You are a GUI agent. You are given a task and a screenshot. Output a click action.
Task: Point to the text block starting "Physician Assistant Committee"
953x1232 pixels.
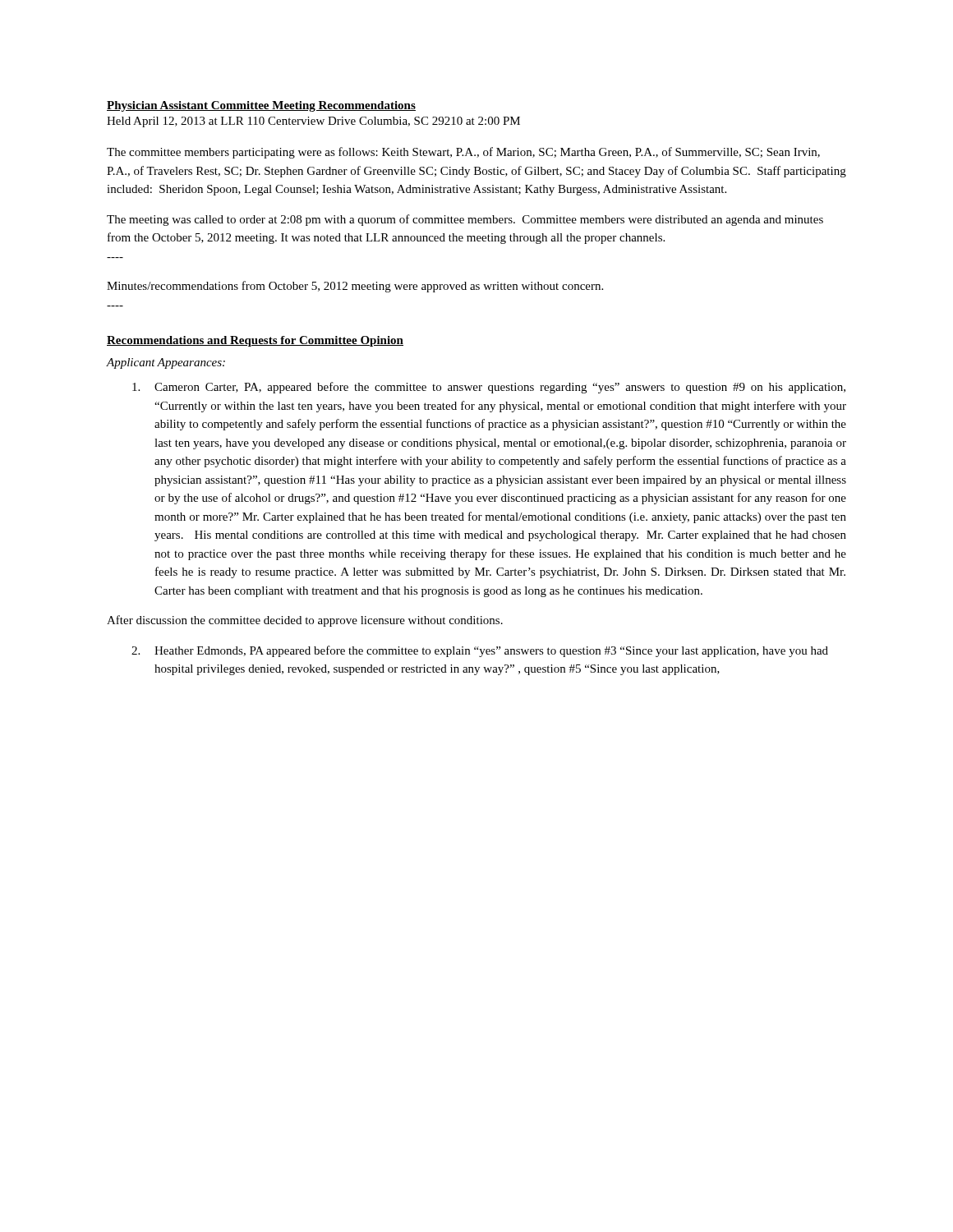(261, 105)
